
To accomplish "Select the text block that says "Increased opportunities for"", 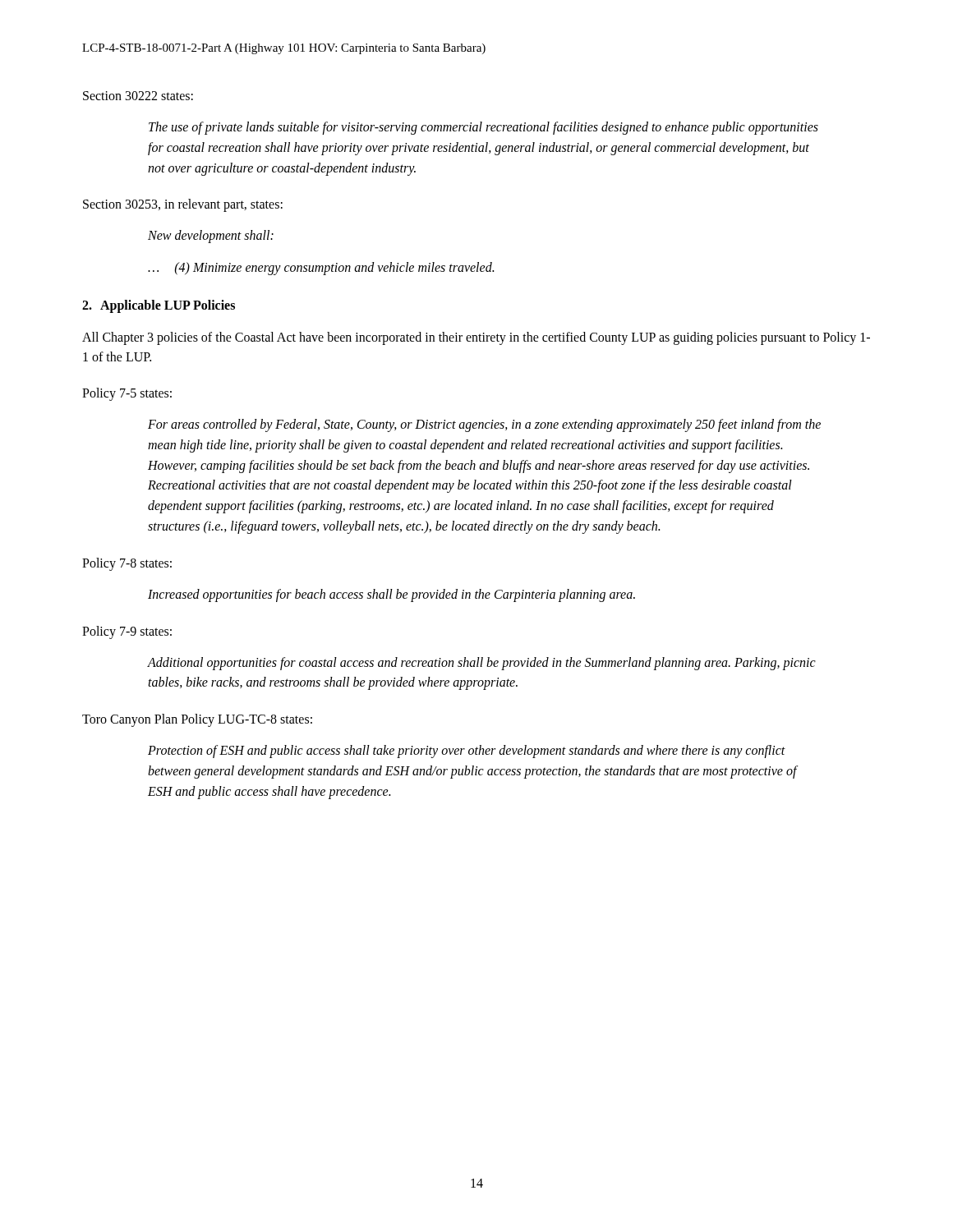I will [392, 594].
